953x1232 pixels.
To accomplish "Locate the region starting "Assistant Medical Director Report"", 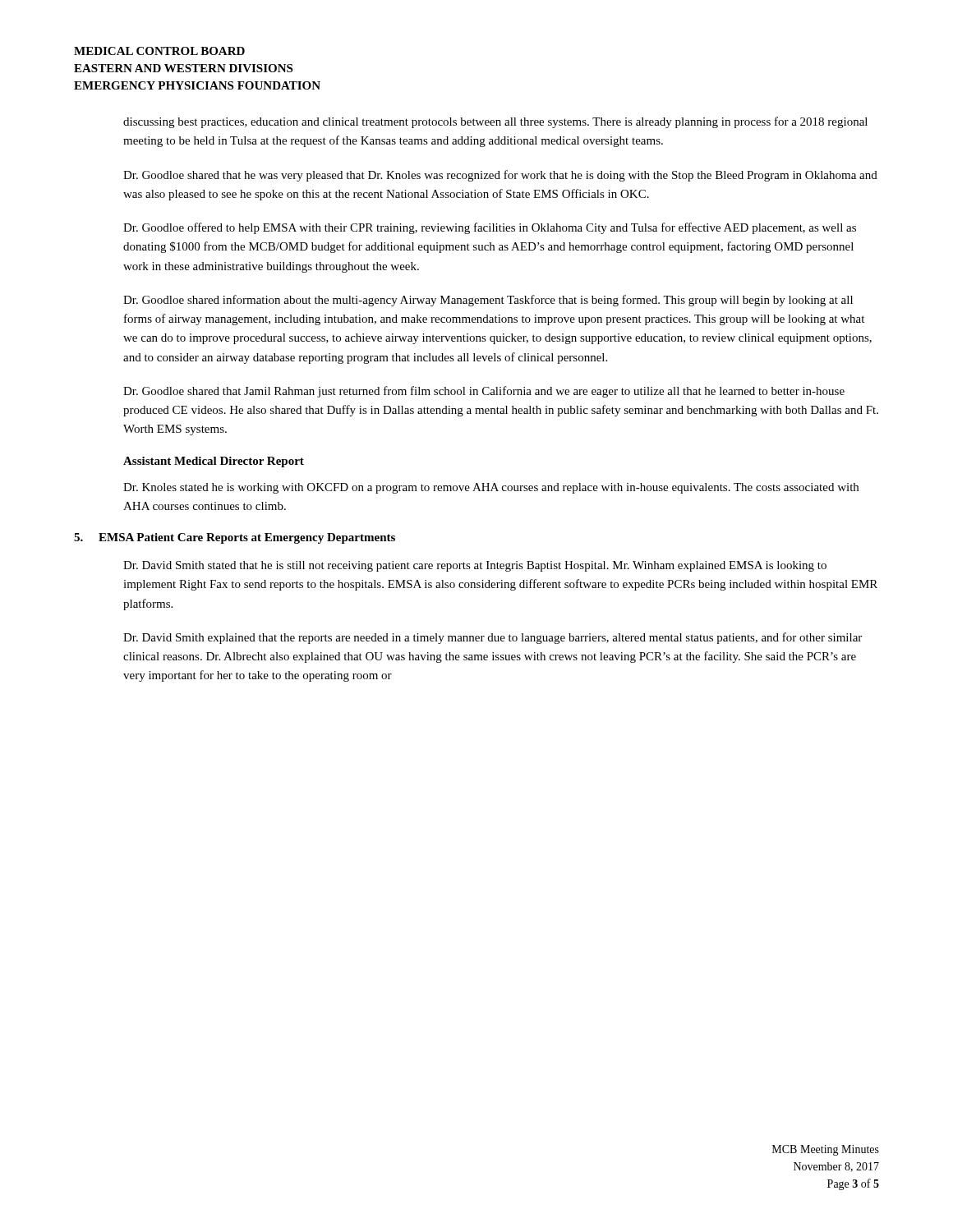I will 214,460.
